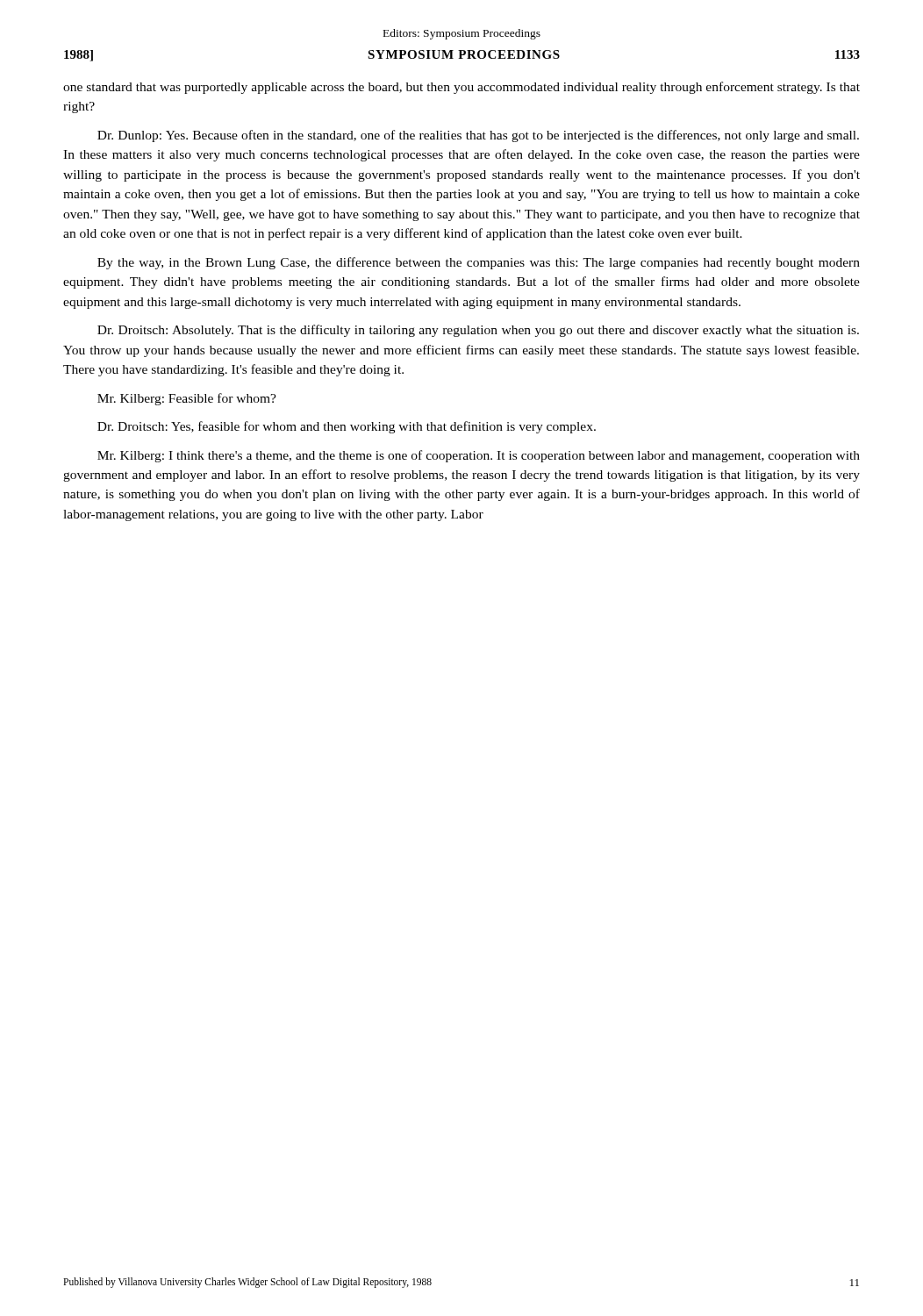Locate the text block containing "By the way, in"
923x1316 pixels.
(462, 282)
